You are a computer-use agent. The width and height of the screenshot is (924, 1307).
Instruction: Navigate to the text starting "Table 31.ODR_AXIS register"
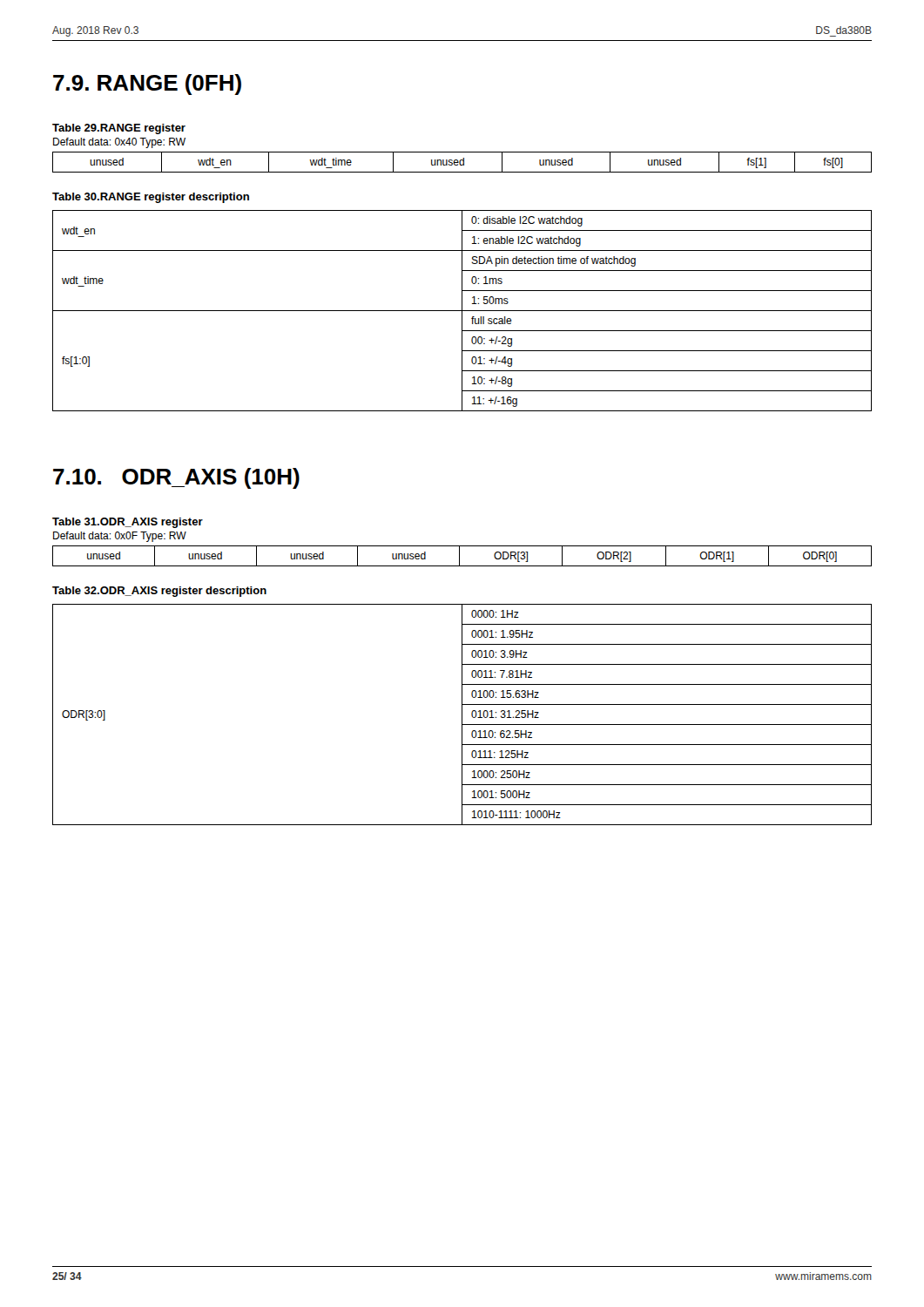click(127, 521)
